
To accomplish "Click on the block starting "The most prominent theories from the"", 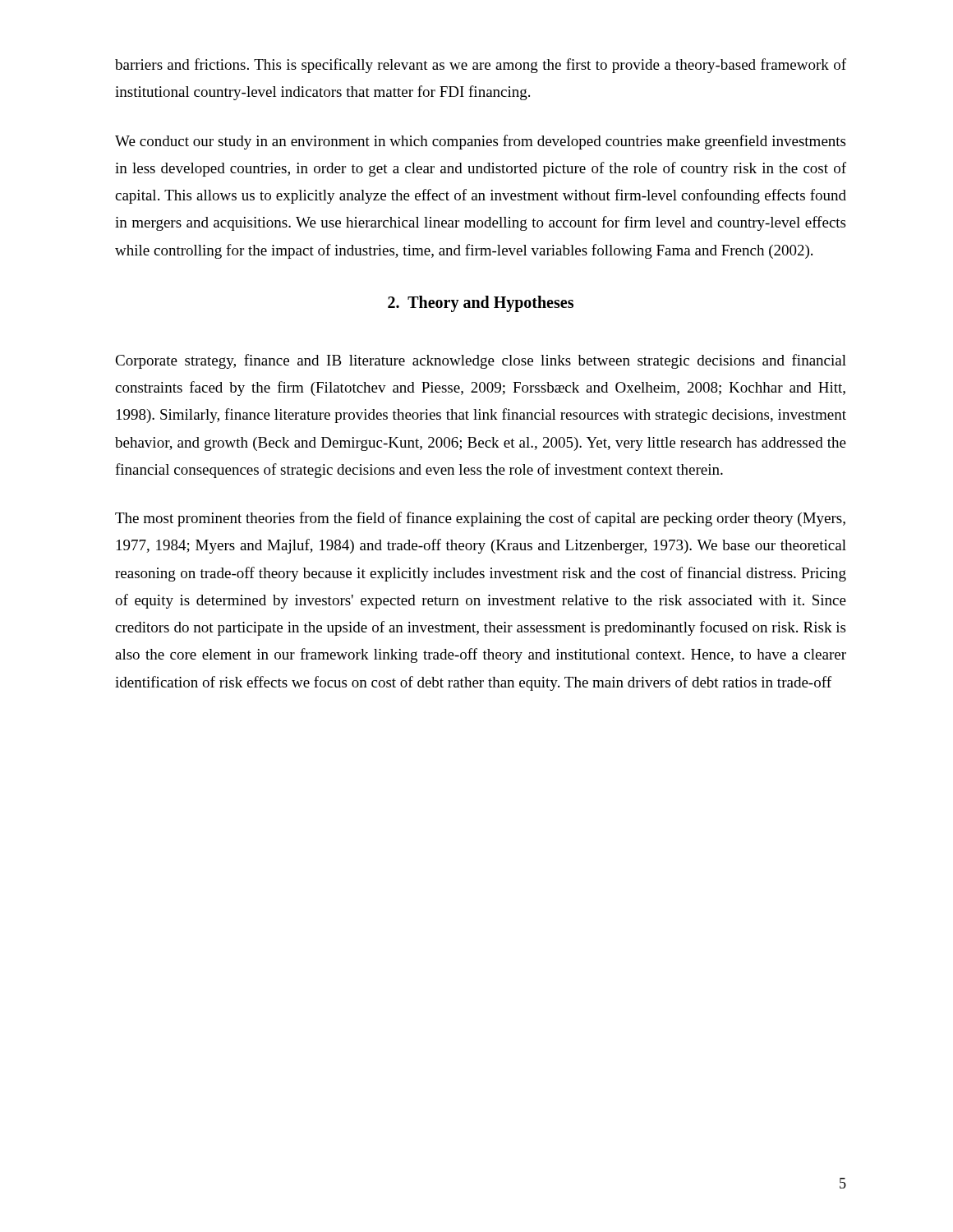I will 481,600.
